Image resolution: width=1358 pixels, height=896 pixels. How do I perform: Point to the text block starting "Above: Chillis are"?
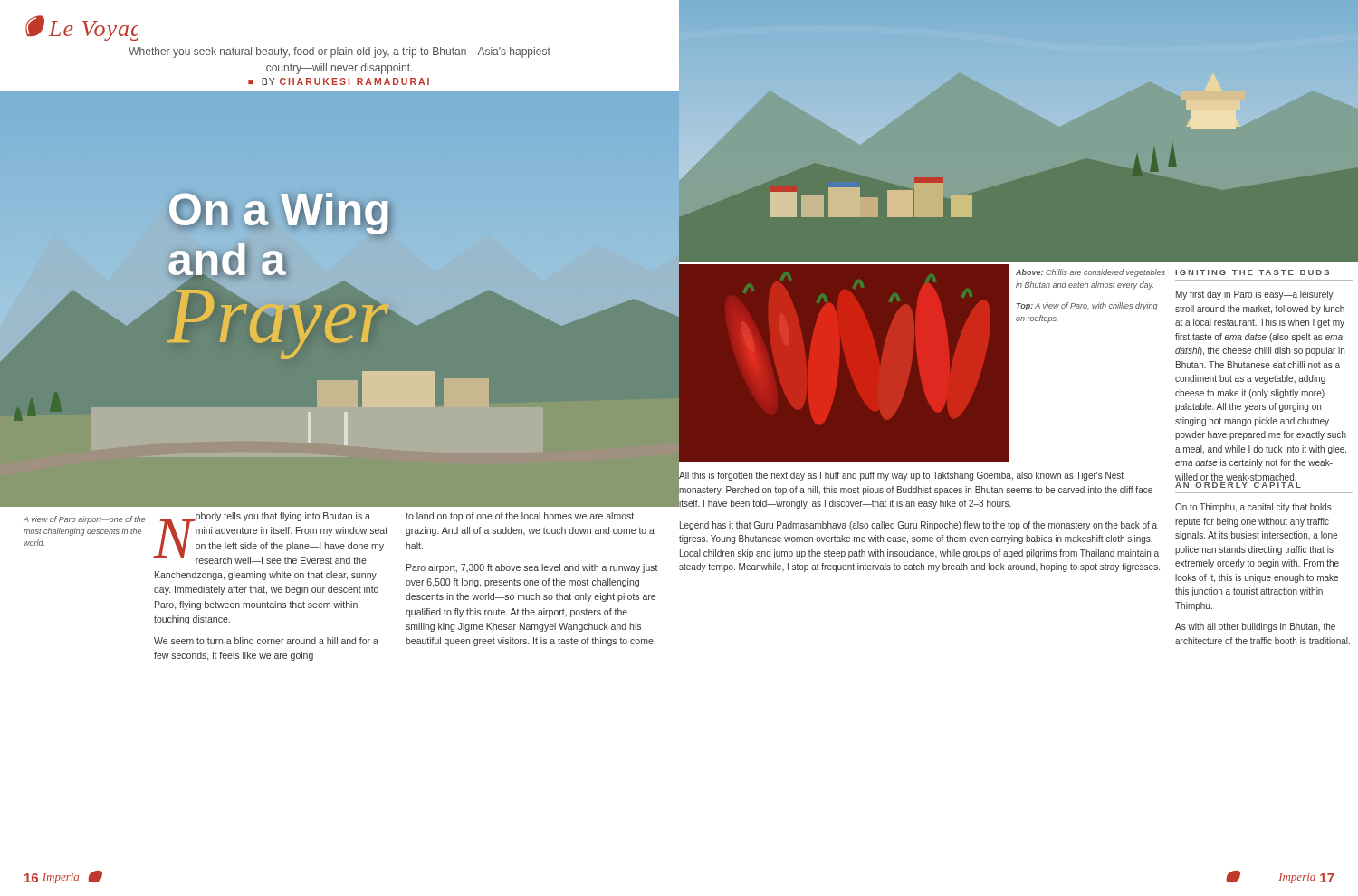(1092, 296)
